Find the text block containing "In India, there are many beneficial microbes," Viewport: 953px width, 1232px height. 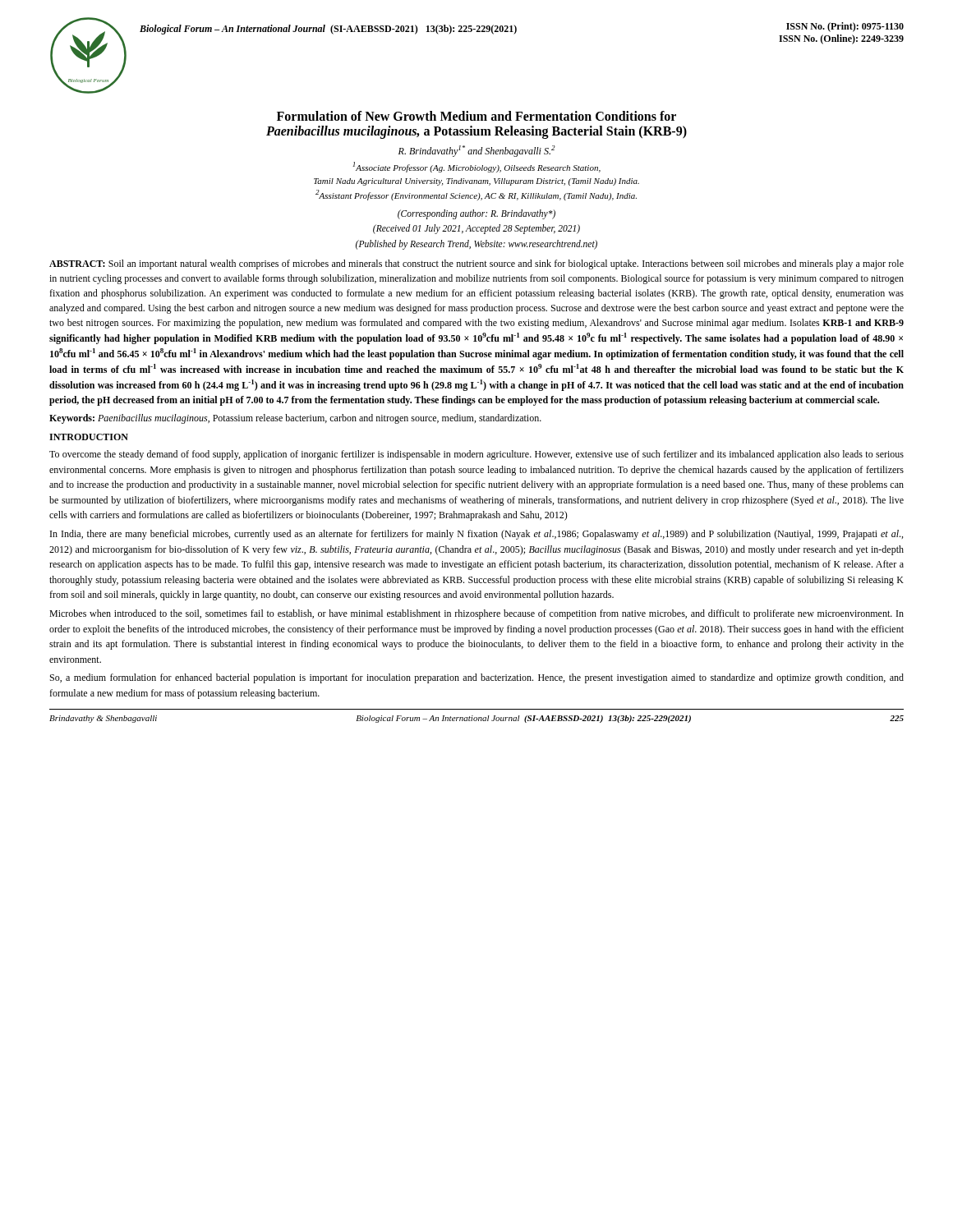pos(476,564)
